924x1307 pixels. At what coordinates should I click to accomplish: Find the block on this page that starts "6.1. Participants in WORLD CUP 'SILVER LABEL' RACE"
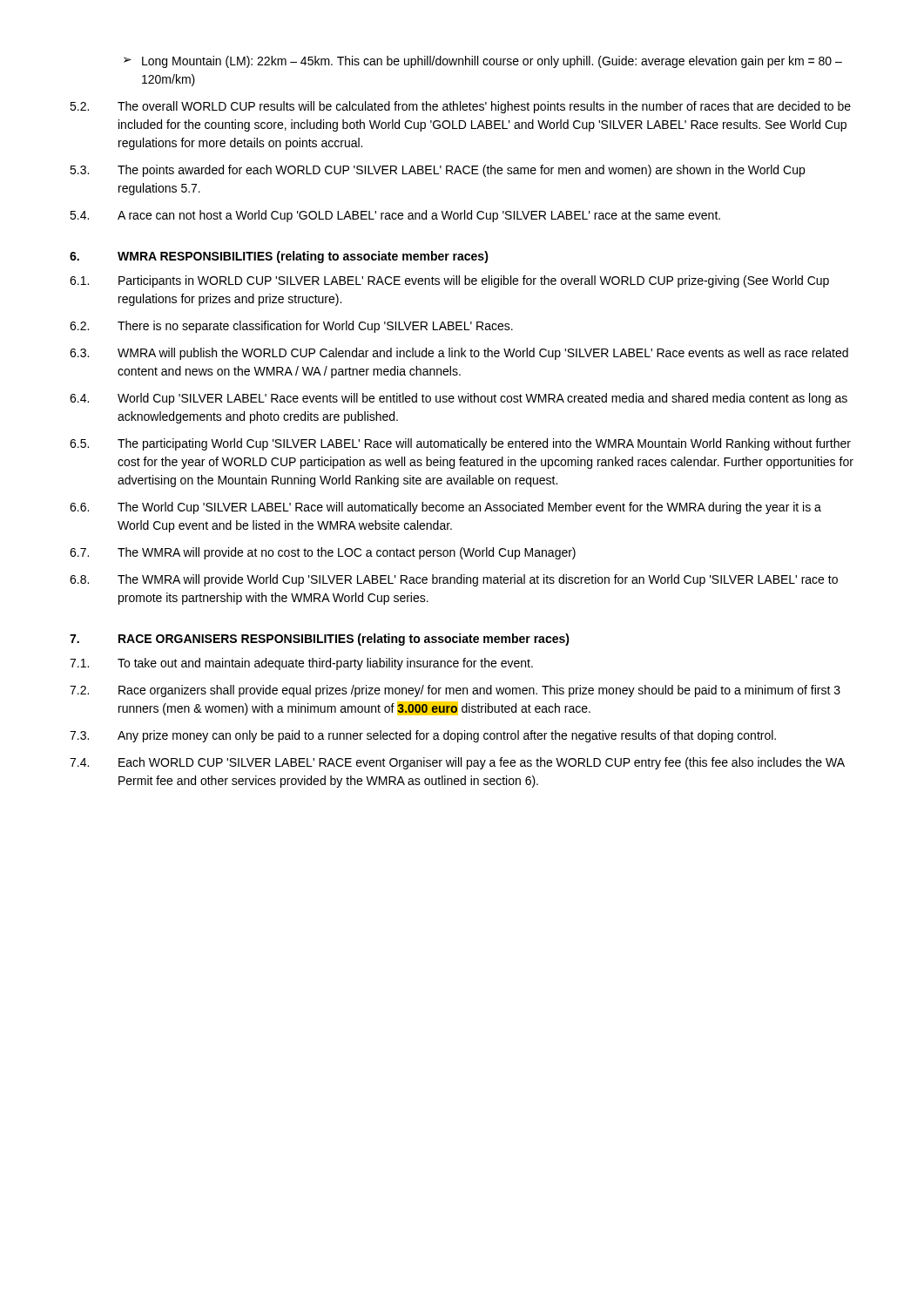point(462,290)
